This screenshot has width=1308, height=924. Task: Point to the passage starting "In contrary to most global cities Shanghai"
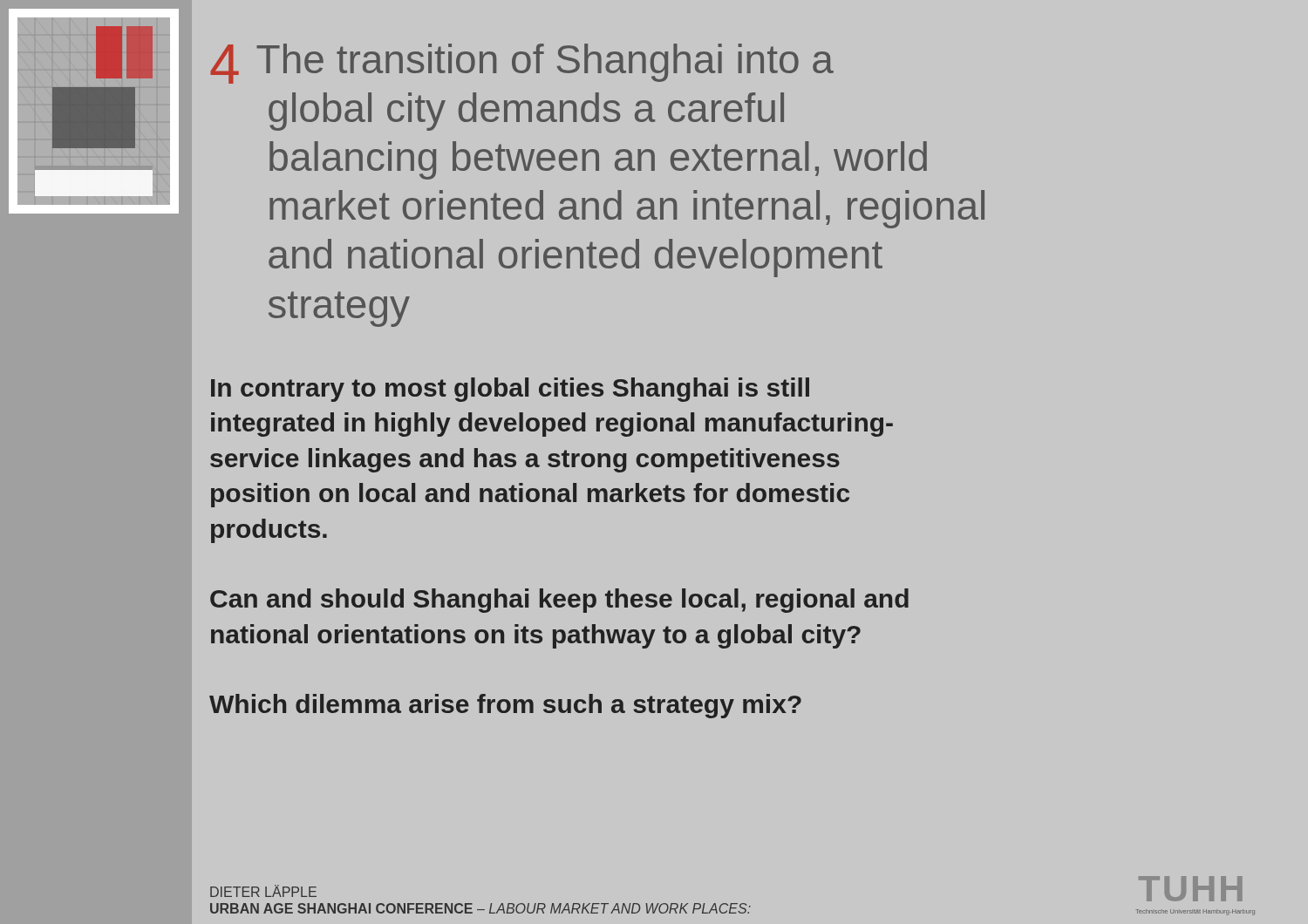tap(552, 458)
